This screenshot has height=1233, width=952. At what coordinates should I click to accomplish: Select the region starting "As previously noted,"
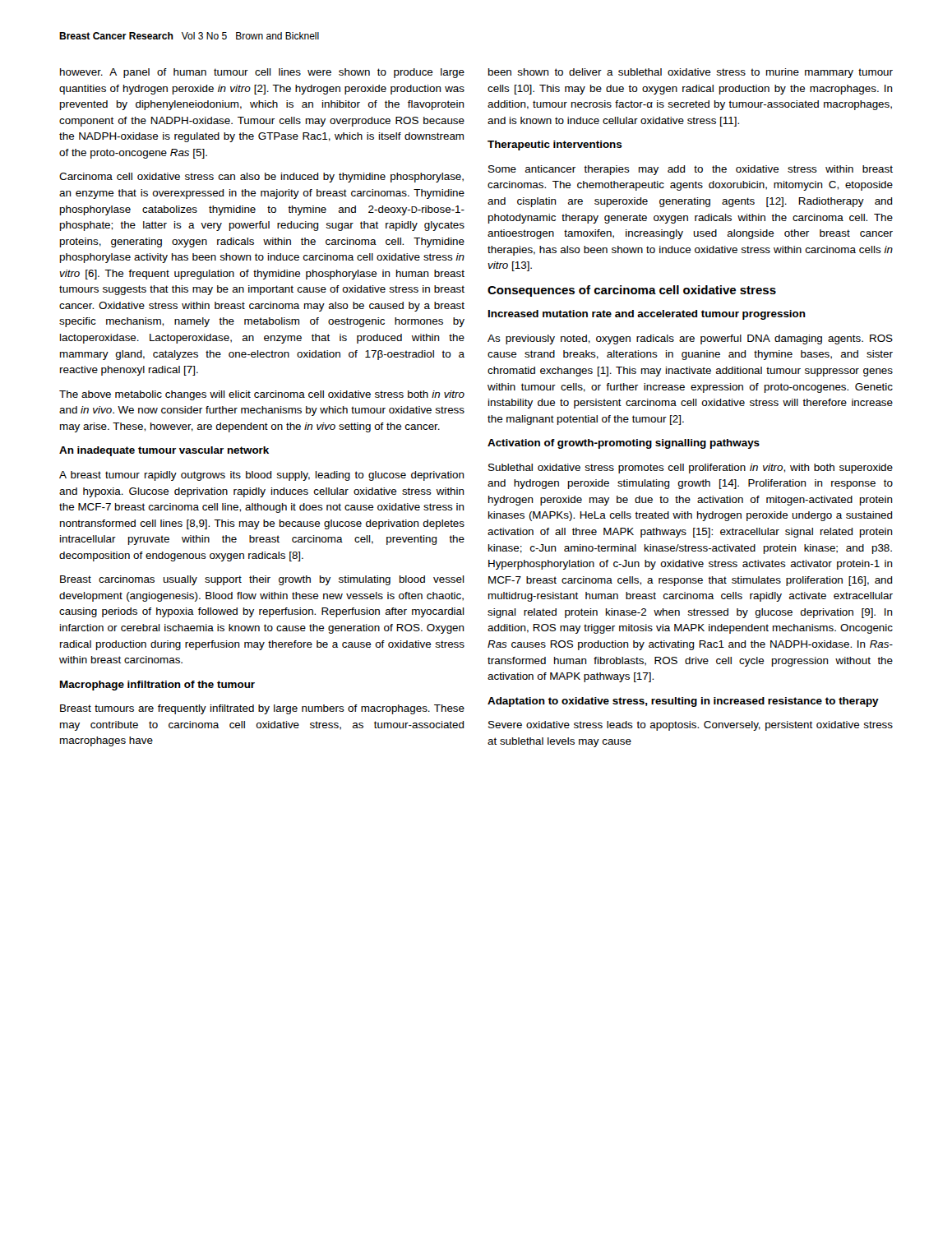coord(690,379)
